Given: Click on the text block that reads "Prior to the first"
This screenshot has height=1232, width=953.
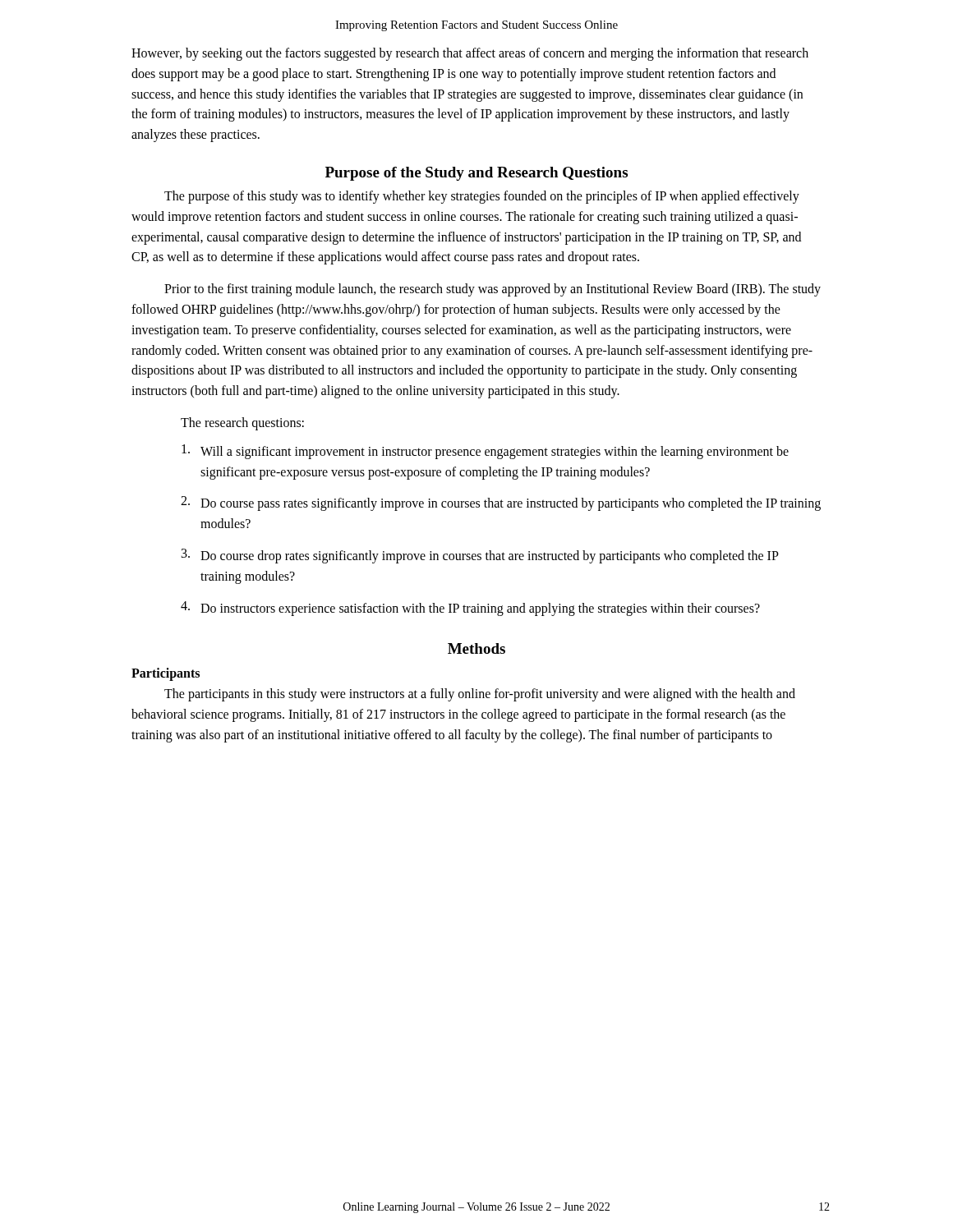Looking at the screenshot, I should [476, 340].
